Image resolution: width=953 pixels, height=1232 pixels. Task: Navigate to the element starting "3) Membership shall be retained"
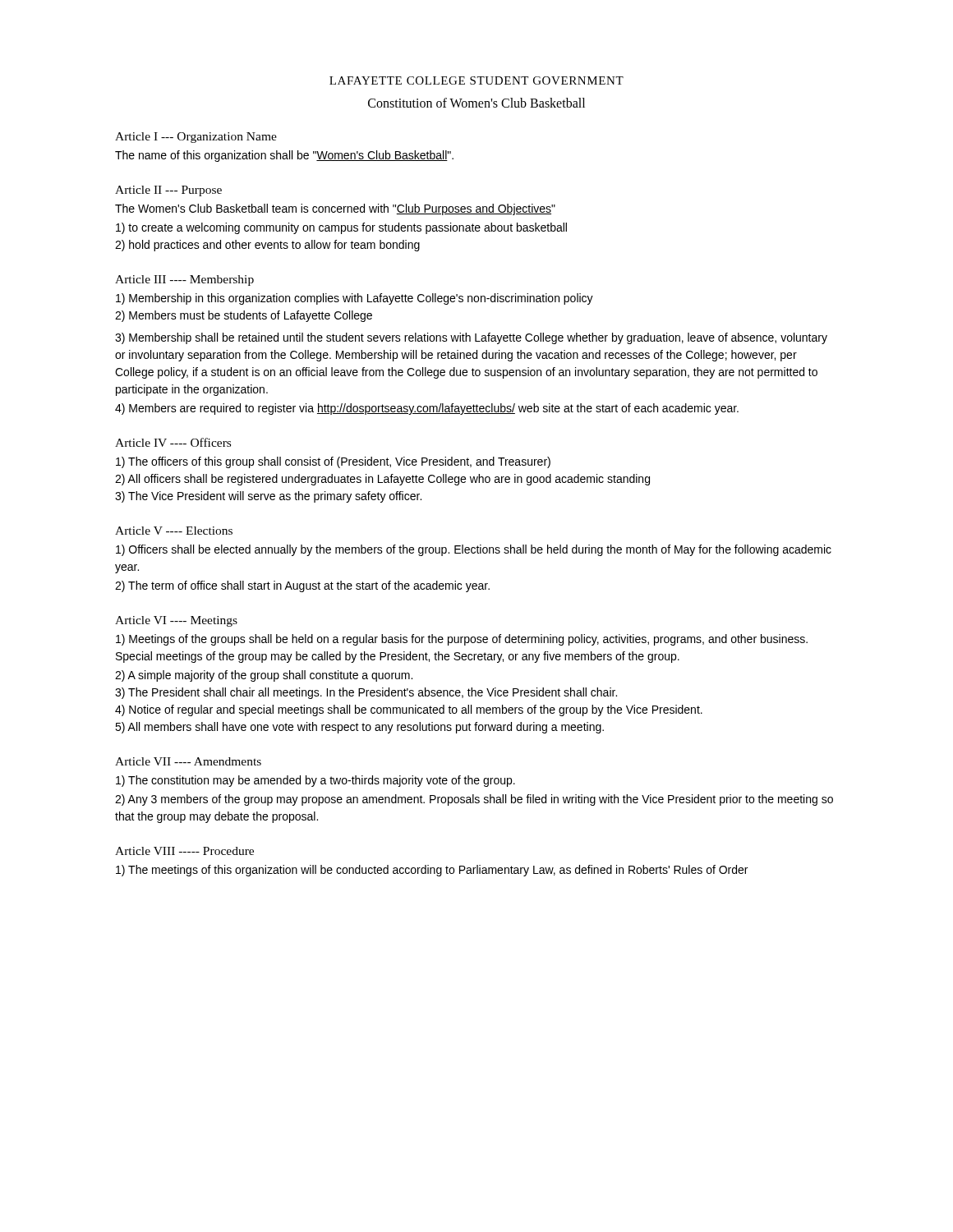pos(471,363)
